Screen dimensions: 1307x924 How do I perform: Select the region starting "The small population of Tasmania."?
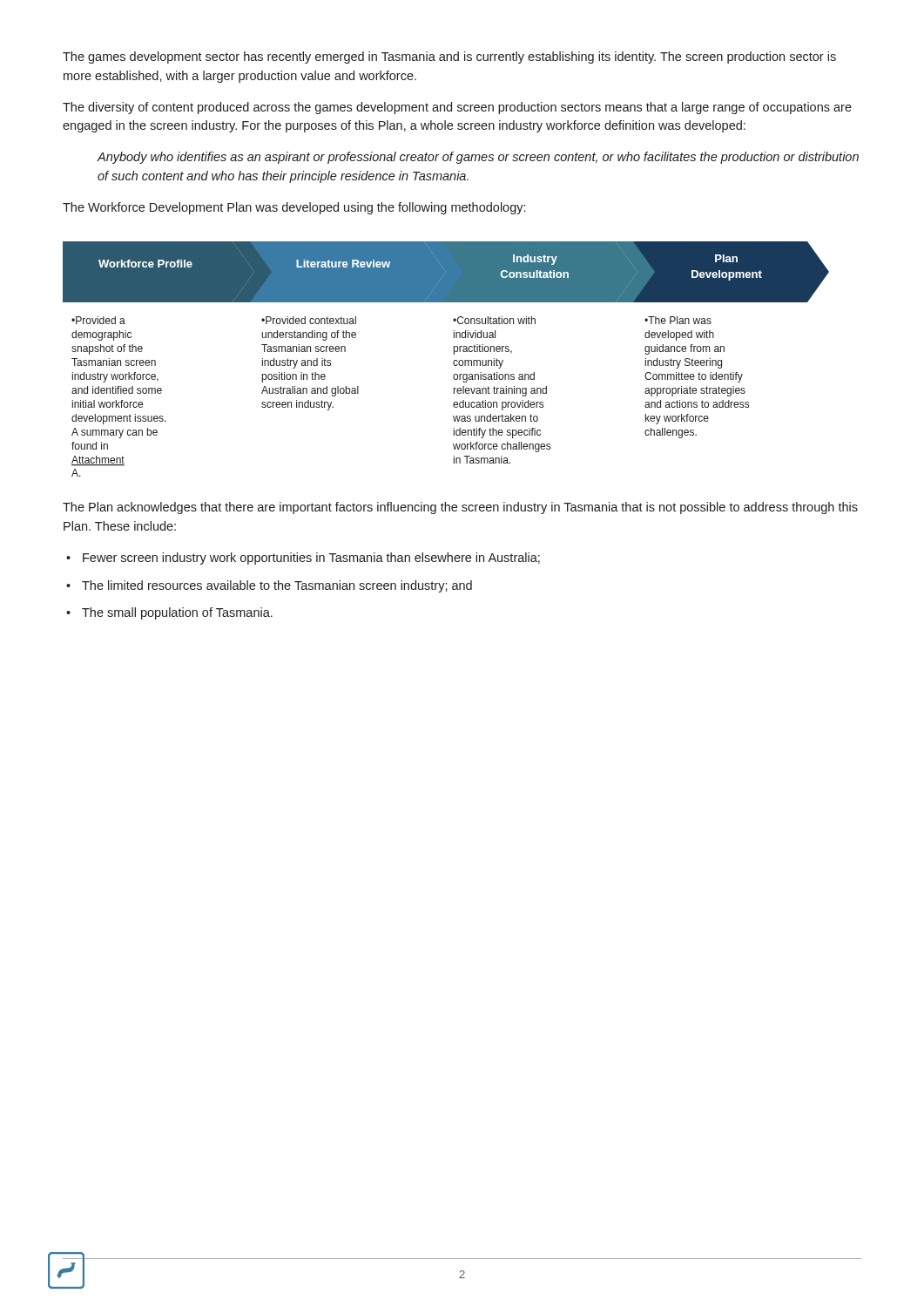pos(178,613)
